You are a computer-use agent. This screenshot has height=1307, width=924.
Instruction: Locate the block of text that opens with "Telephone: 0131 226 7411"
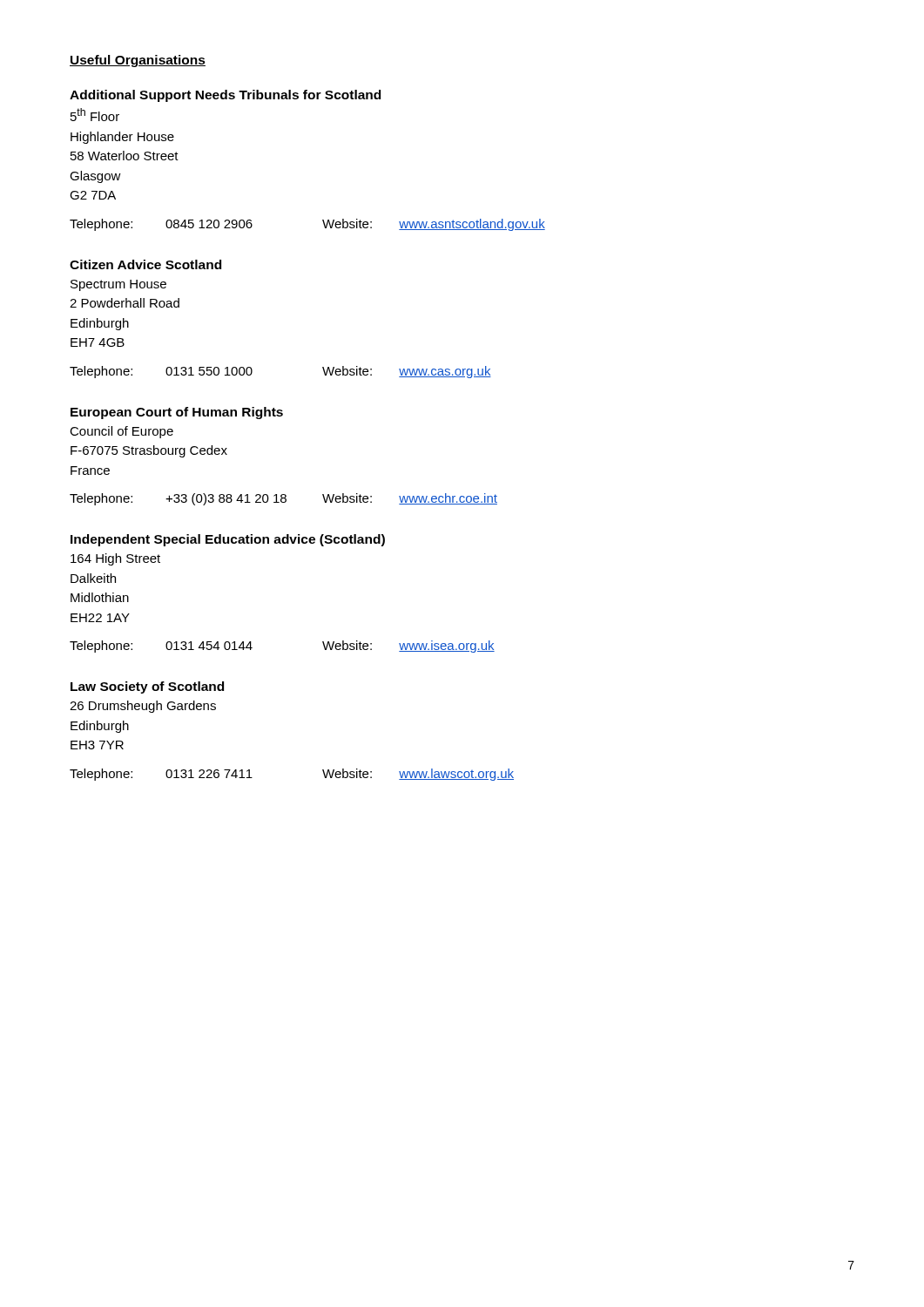pyautogui.click(x=101, y=774)
